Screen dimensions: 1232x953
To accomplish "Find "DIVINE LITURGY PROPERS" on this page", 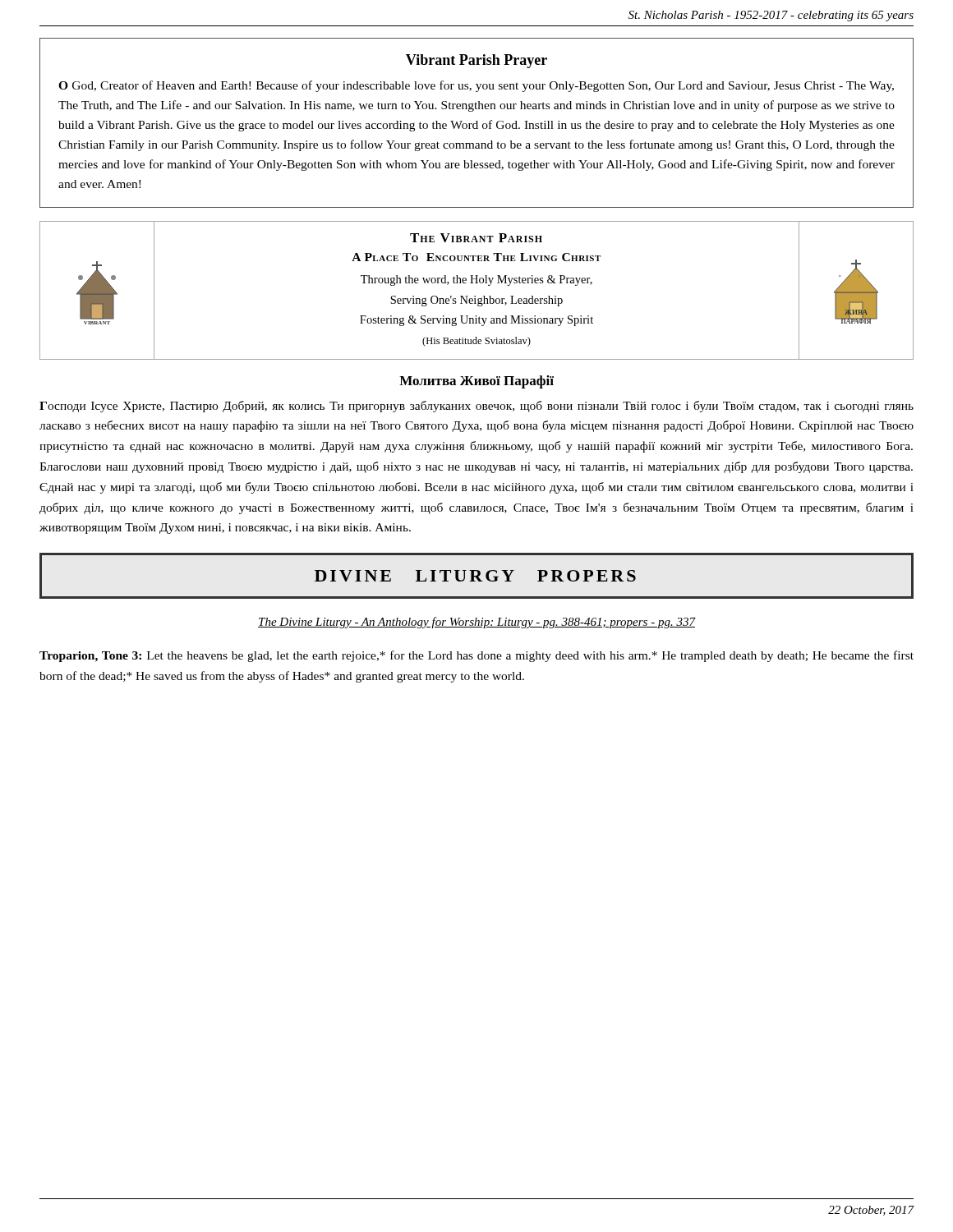I will click(476, 576).
